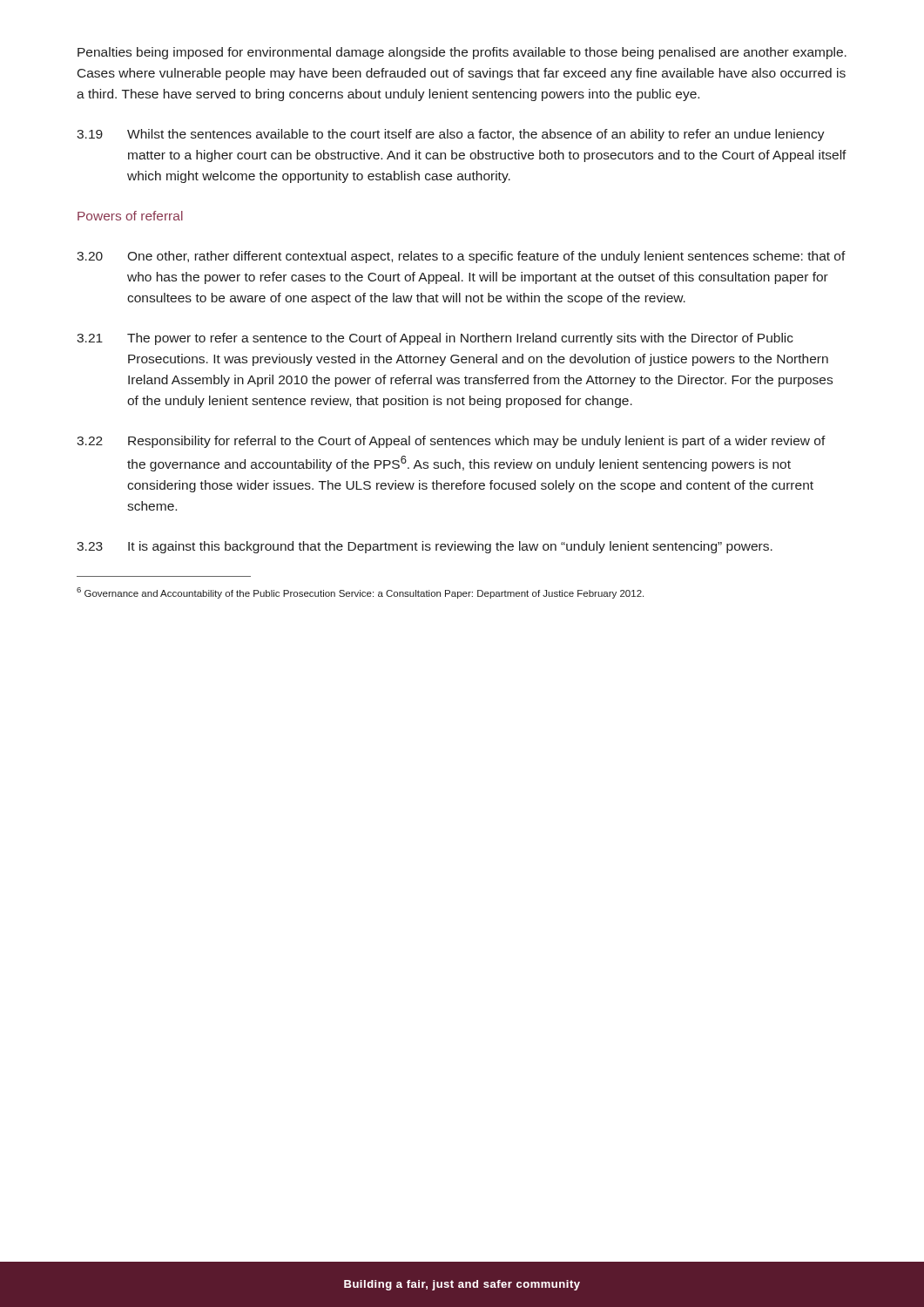Point to the region starting "19 Whilst the sentences"
Viewport: 924px width, 1307px height.
tap(462, 155)
